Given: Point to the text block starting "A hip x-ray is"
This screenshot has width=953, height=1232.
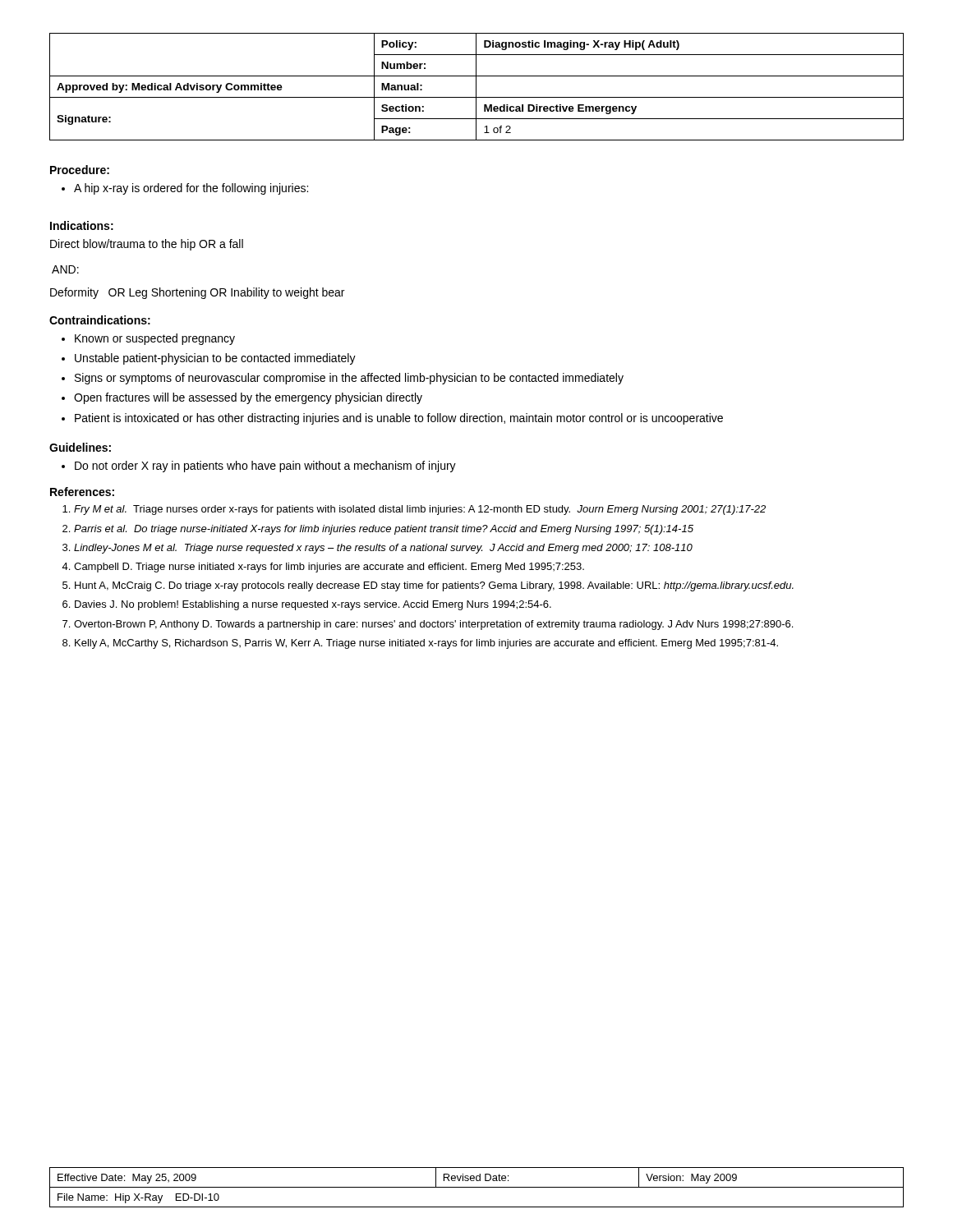Looking at the screenshot, I should pyautogui.click(x=192, y=188).
